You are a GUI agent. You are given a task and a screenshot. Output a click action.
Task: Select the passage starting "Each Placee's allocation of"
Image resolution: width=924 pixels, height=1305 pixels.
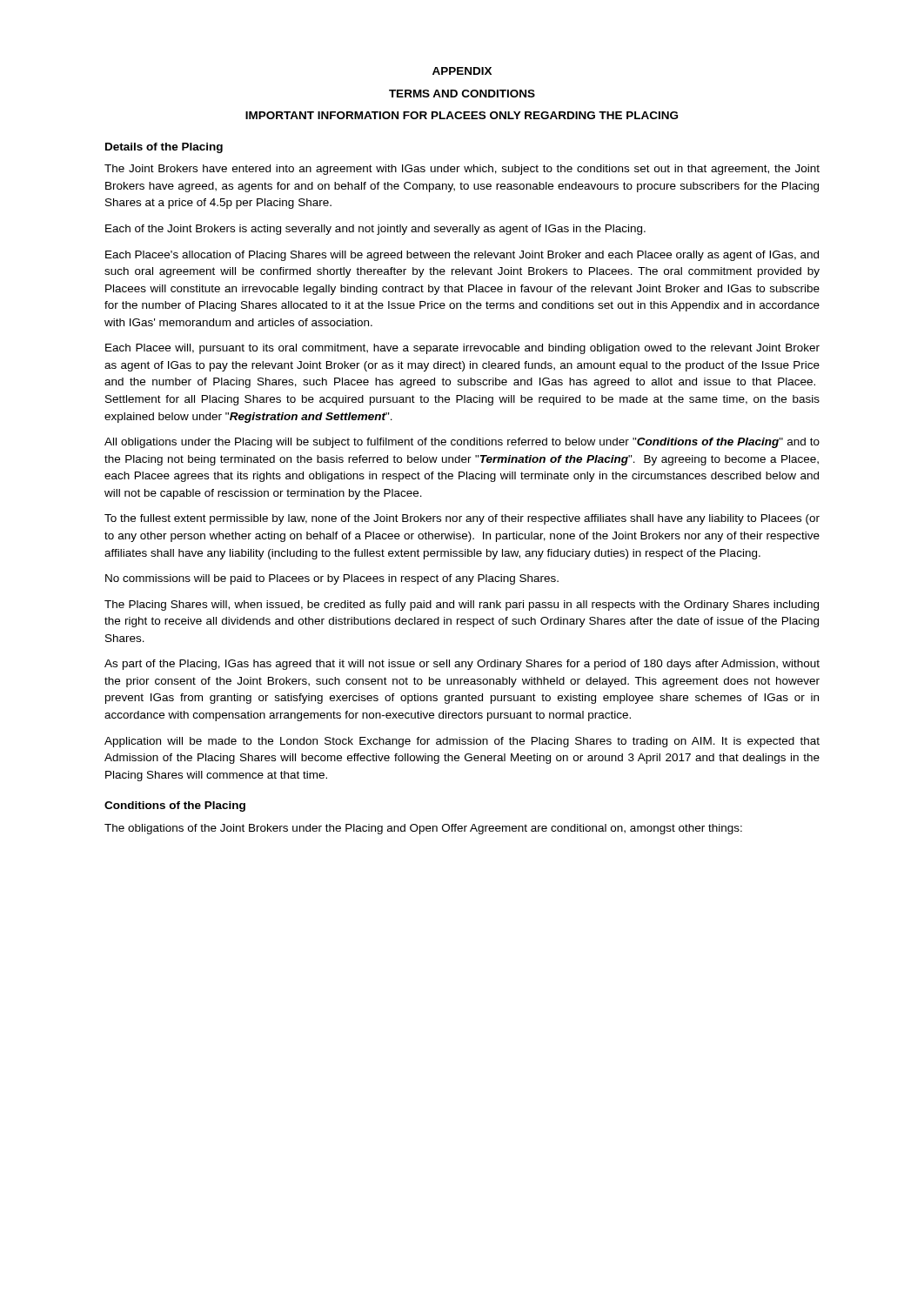tap(462, 288)
